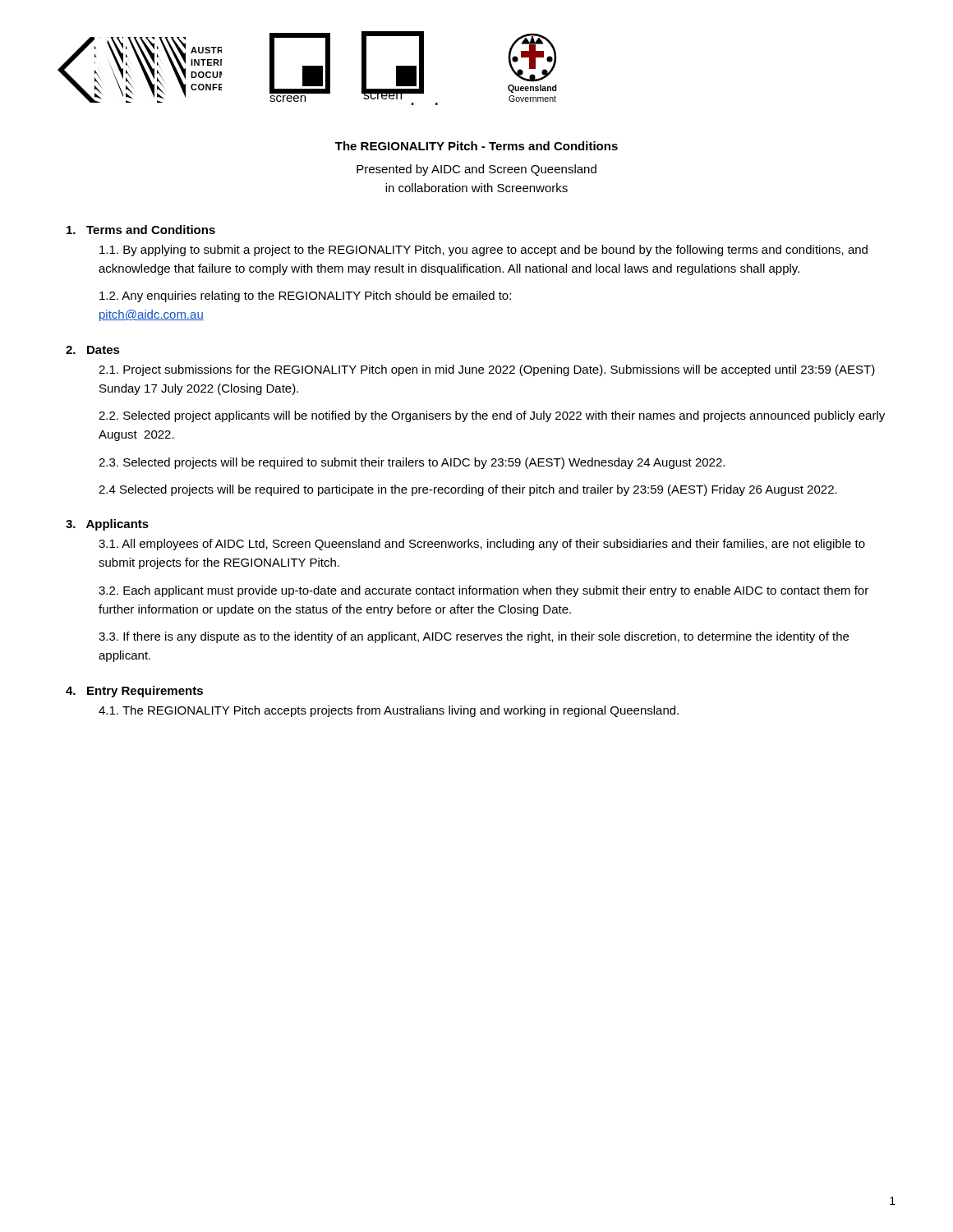
Task: Click on the text block that says "Presented by AIDC and Screen"
Action: [476, 178]
